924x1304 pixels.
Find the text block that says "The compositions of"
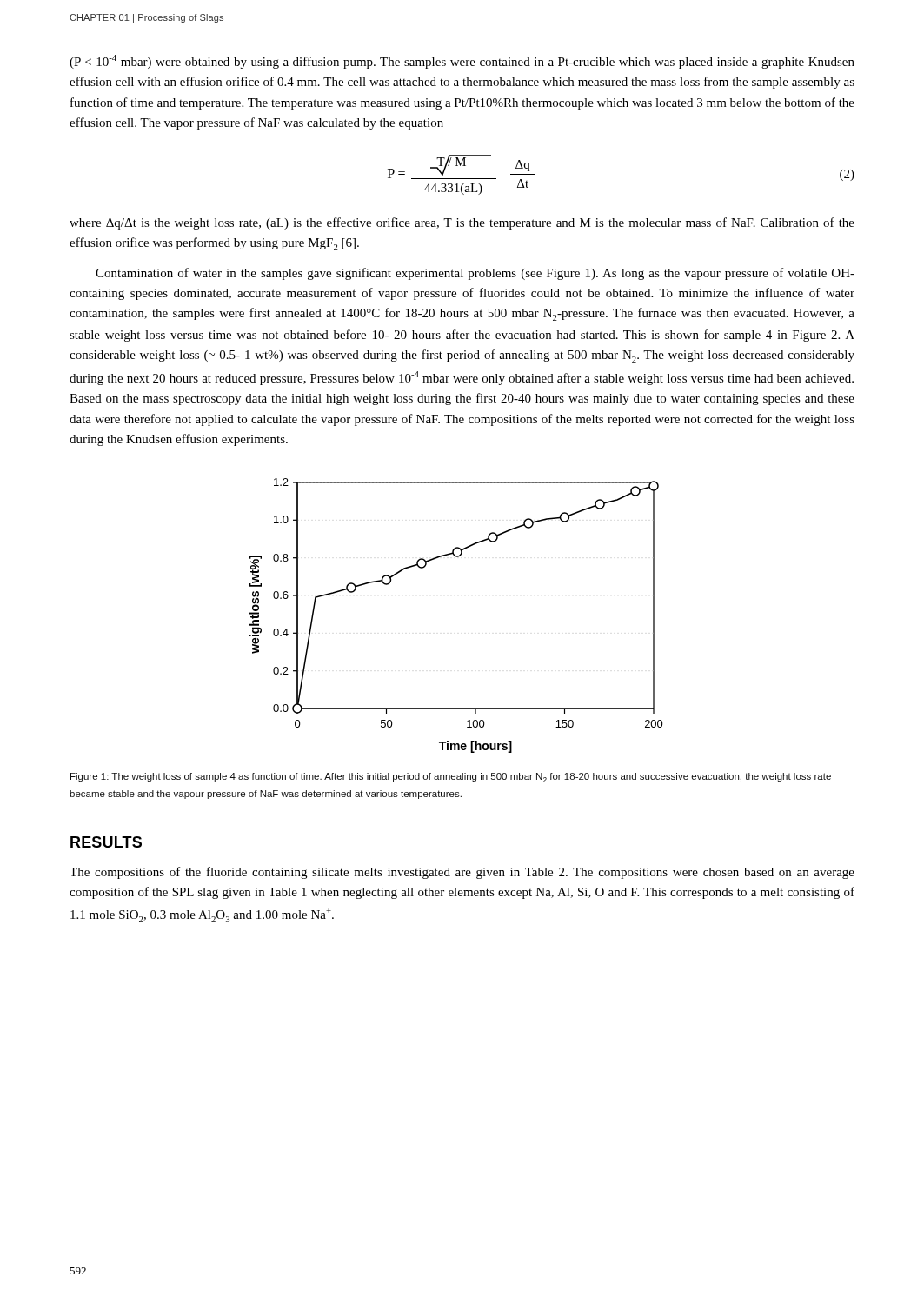pos(462,894)
